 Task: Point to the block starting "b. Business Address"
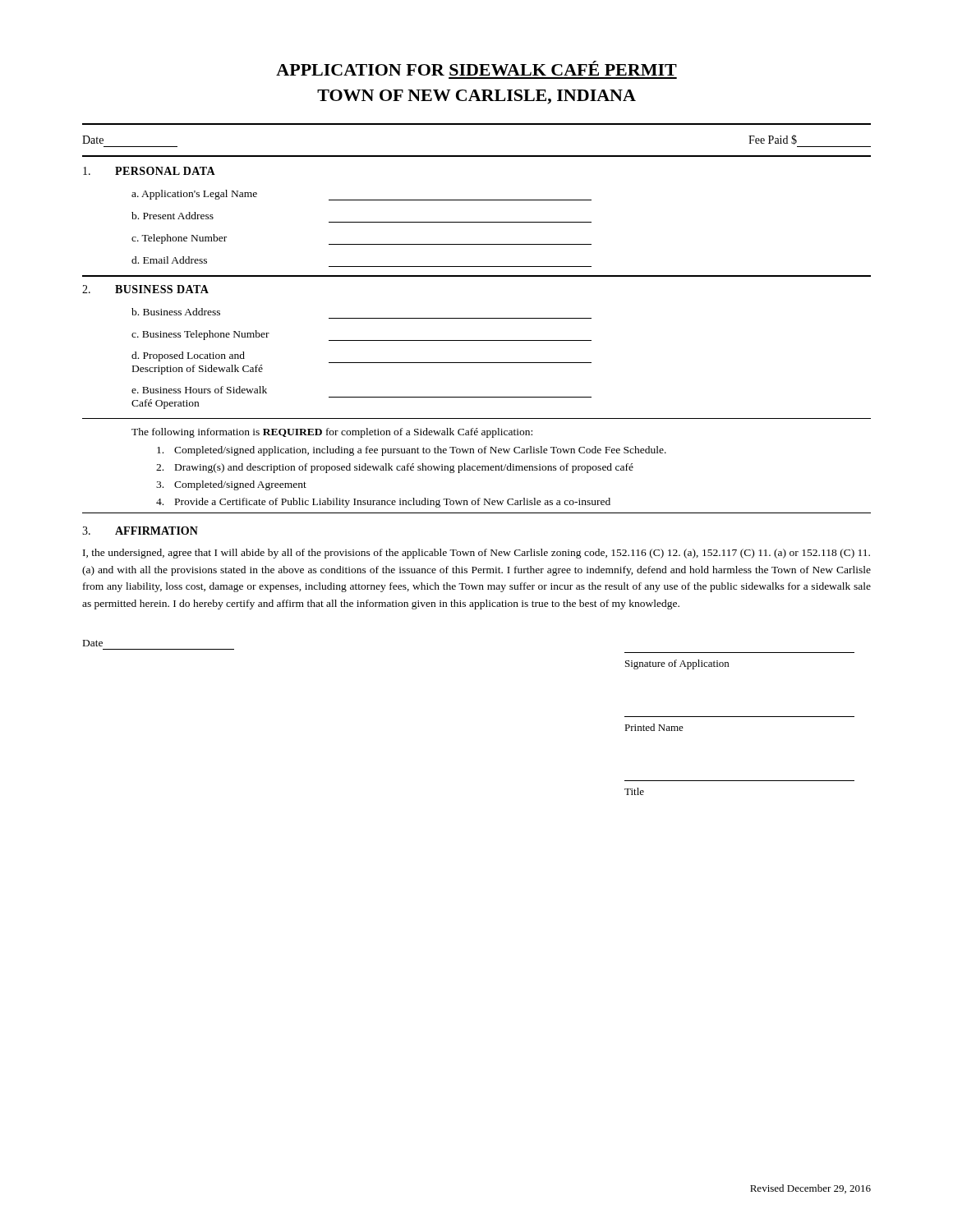click(x=361, y=311)
